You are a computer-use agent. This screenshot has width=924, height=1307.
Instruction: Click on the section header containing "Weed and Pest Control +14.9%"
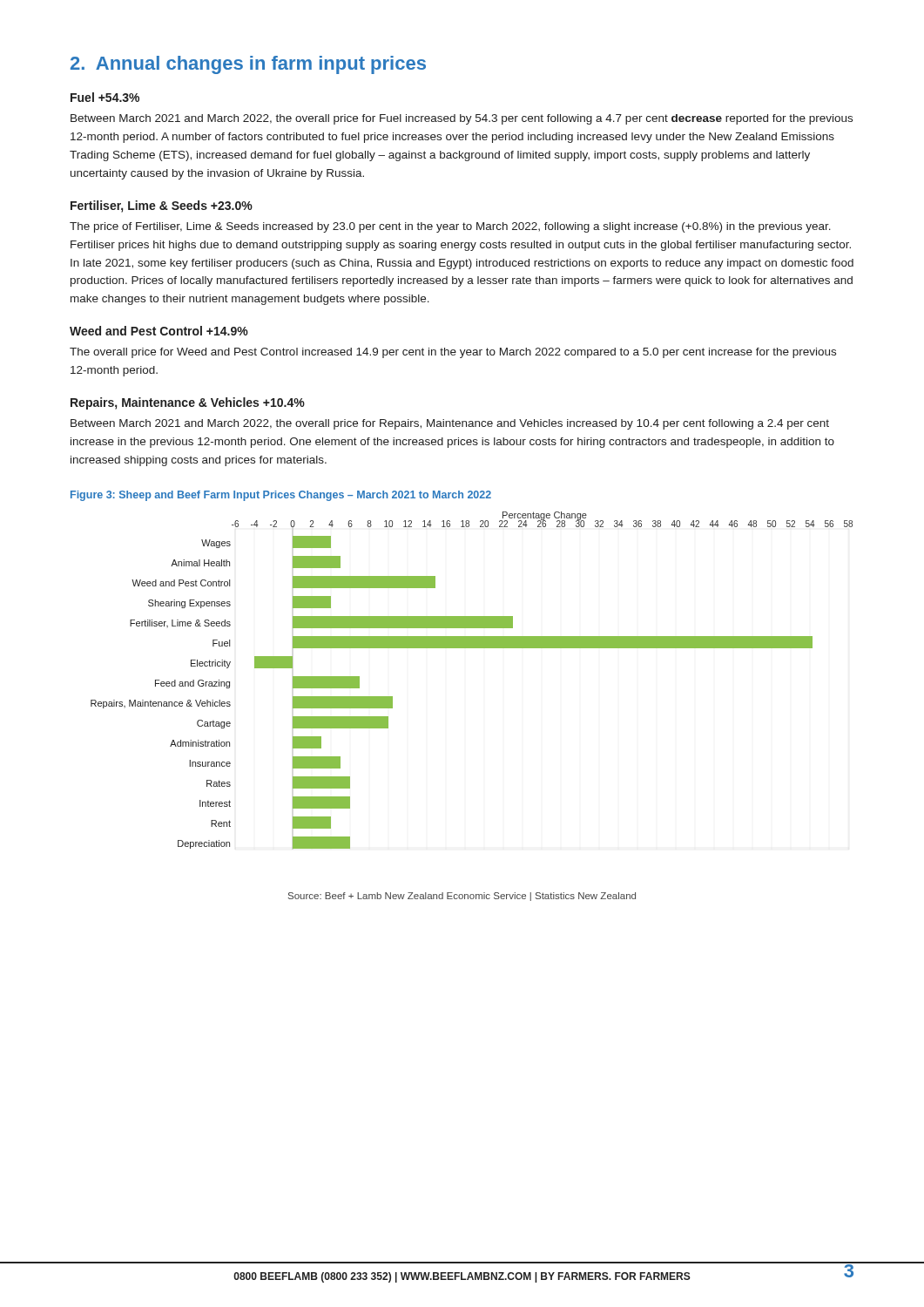point(159,331)
